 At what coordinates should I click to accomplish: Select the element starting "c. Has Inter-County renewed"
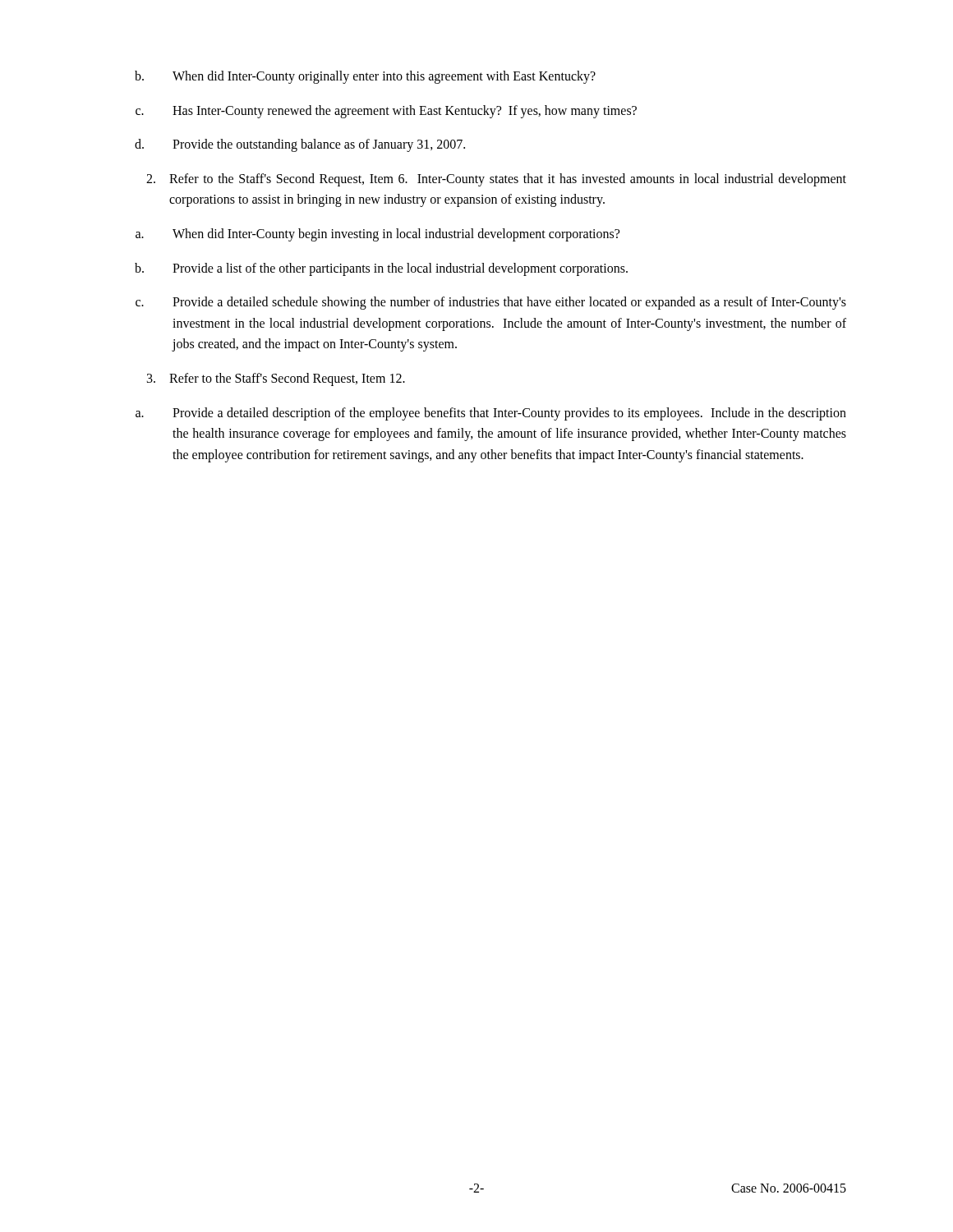point(476,110)
